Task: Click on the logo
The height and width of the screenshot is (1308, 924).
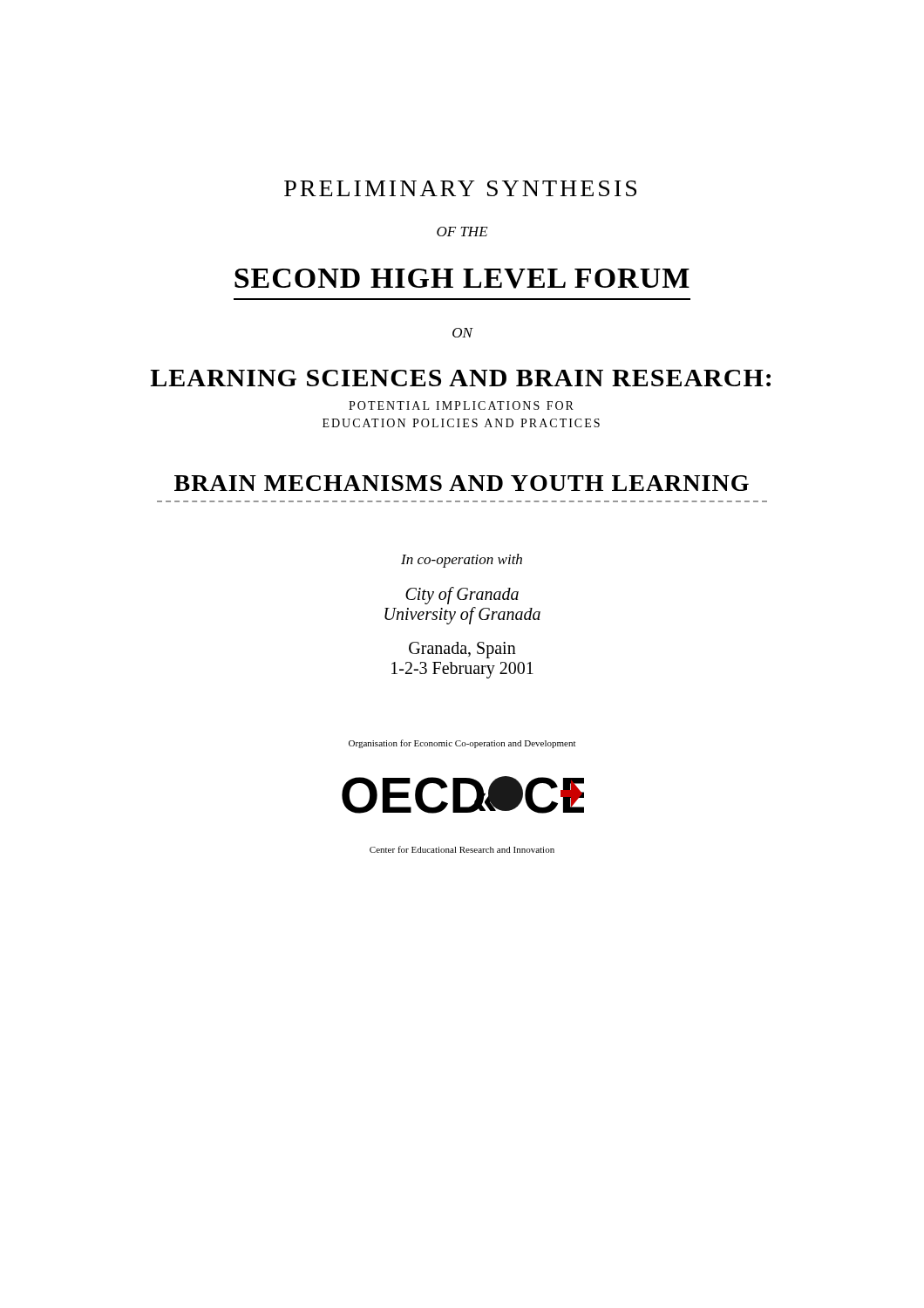Action: pyautogui.click(x=462, y=795)
